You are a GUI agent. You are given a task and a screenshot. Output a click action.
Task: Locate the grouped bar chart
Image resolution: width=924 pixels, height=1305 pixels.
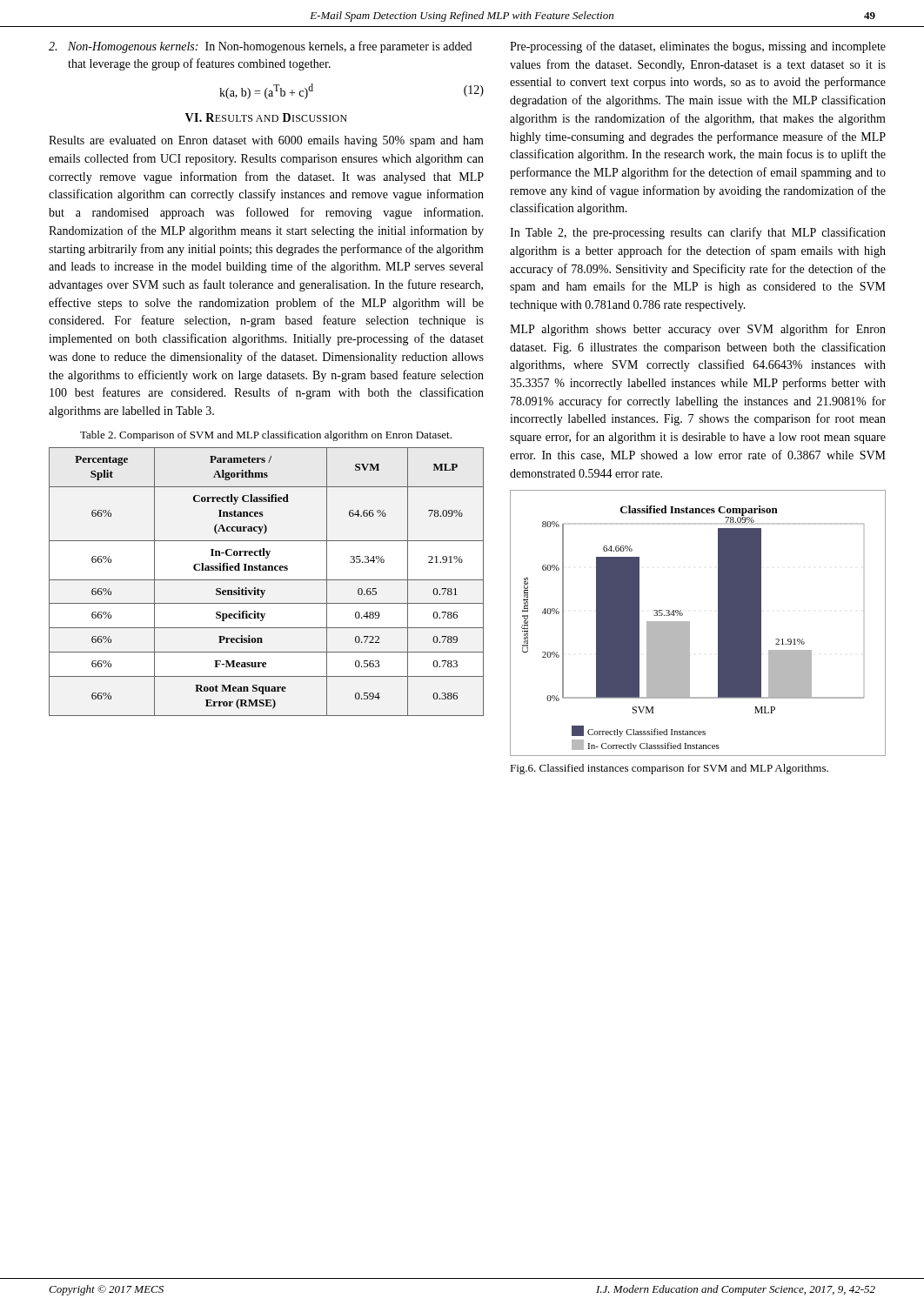click(698, 623)
